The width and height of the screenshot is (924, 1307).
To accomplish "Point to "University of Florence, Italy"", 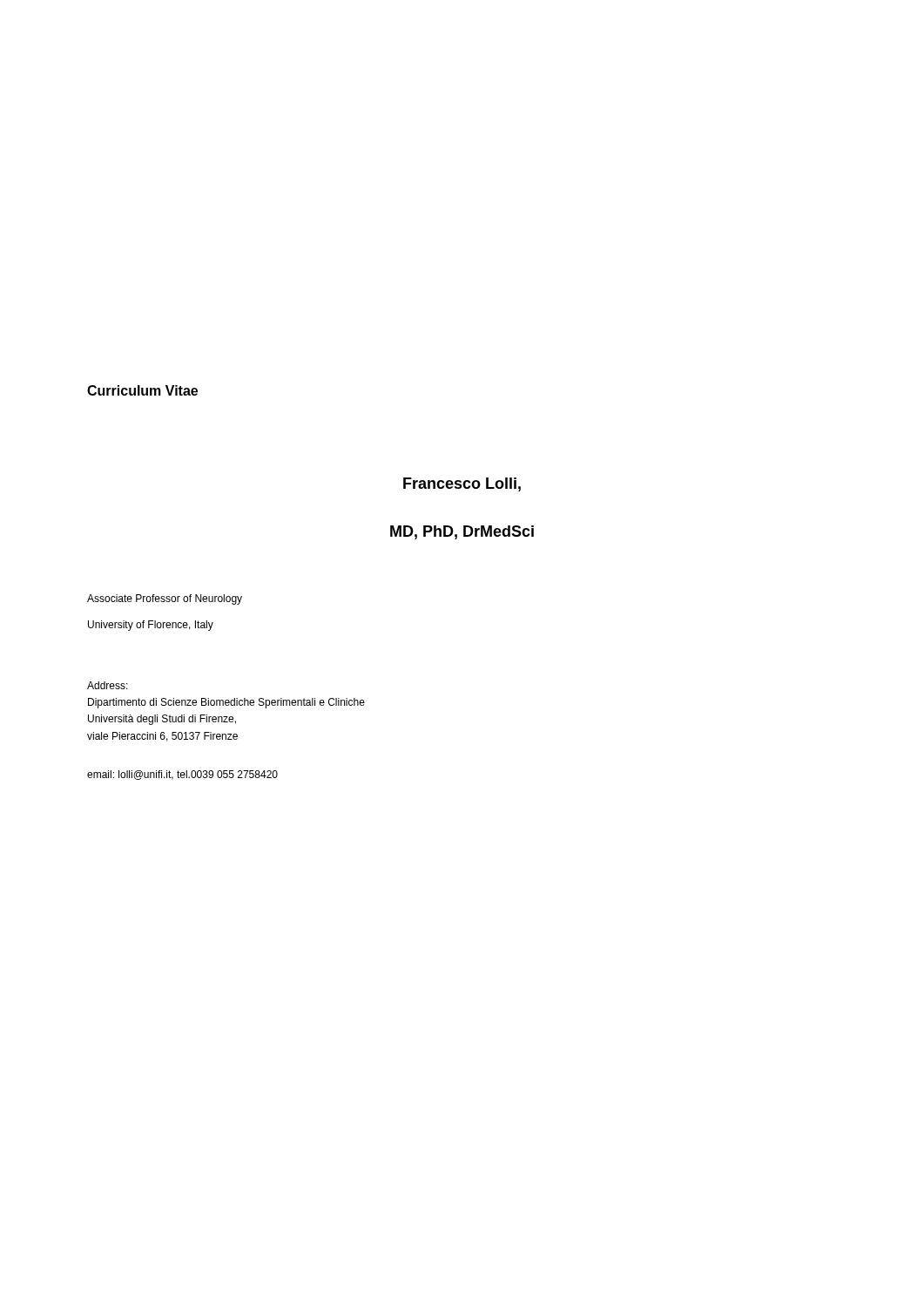I will [150, 625].
